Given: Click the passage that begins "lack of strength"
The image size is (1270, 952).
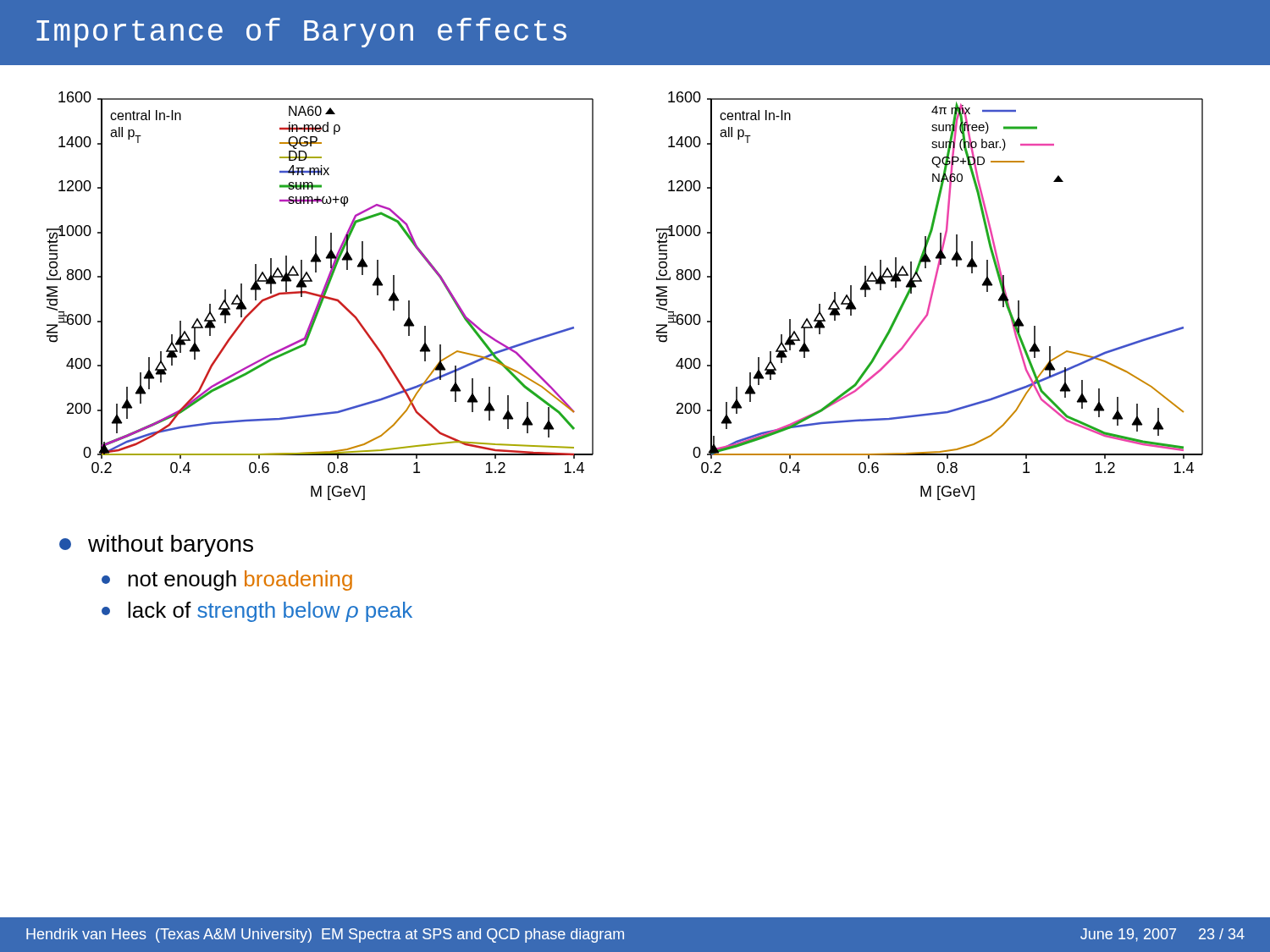Looking at the screenshot, I should pyautogui.click(x=257, y=611).
